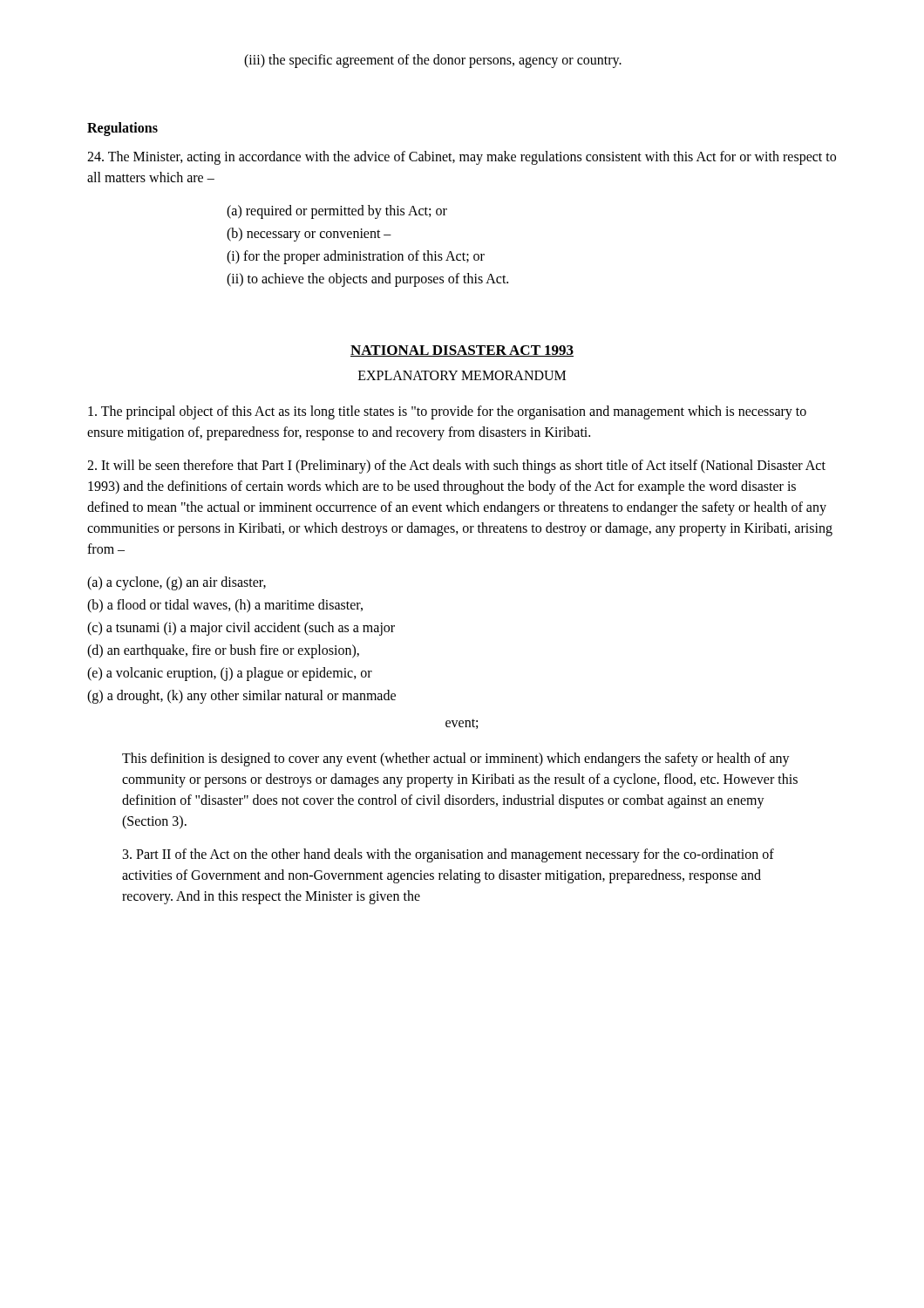Find the block on this page that starts "The principal object of this"
Viewport: 924px width, 1308px height.
pyautogui.click(x=447, y=422)
